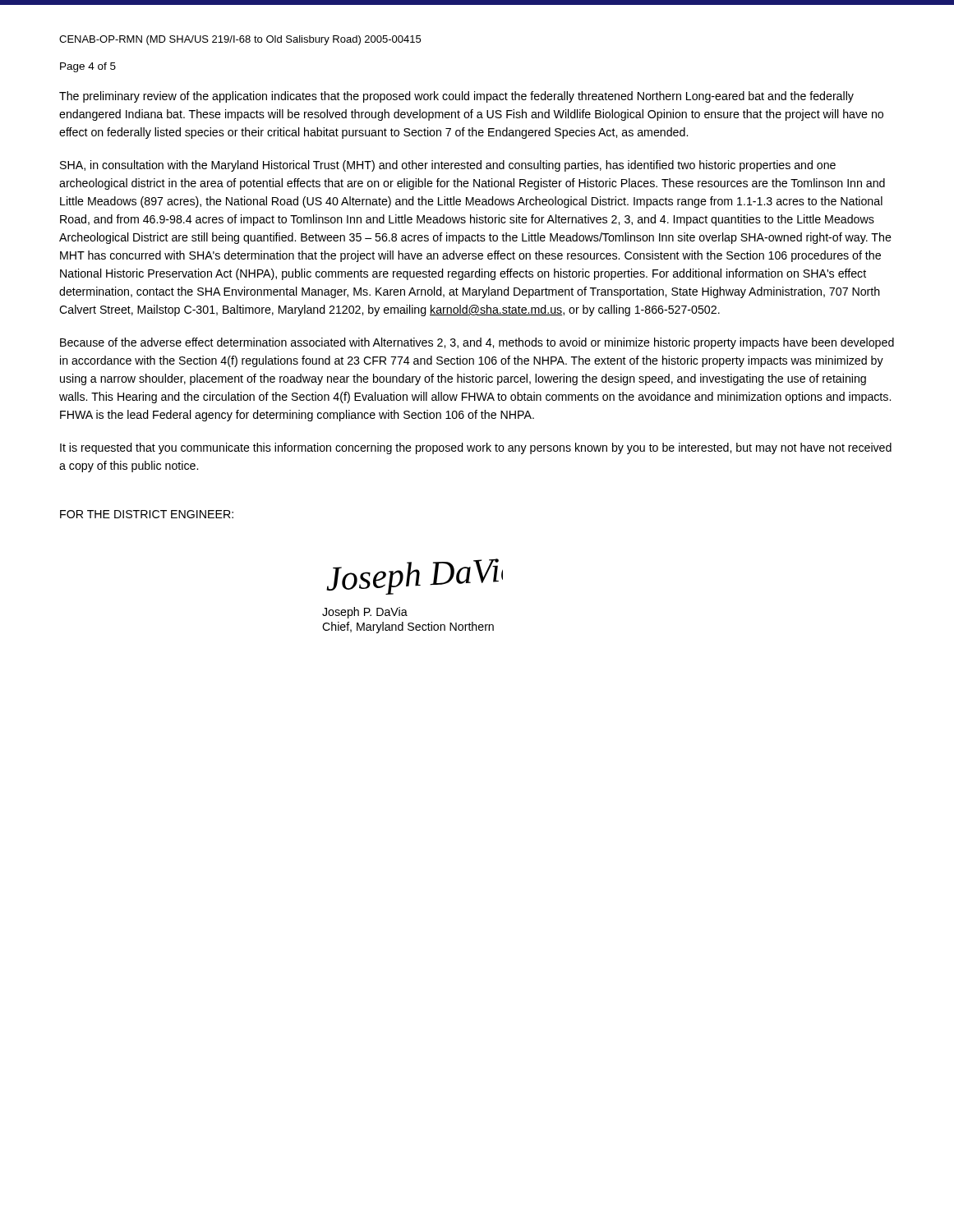Select the passage starting "FOR THE DISTRICT ENGINEER:"
This screenshot has height=1232, width=954.
click(147, 514)
